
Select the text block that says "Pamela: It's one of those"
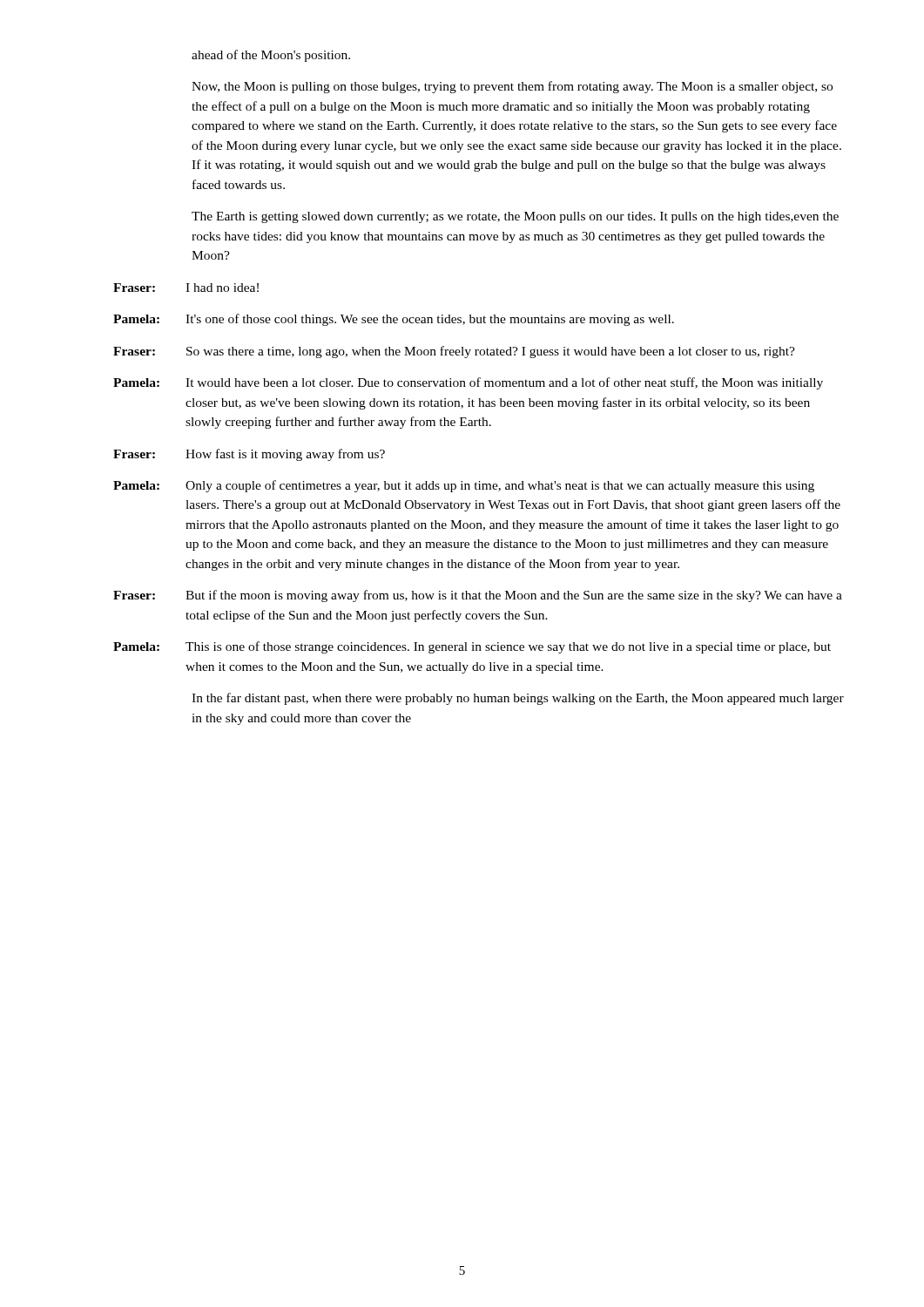click(394, 319)
